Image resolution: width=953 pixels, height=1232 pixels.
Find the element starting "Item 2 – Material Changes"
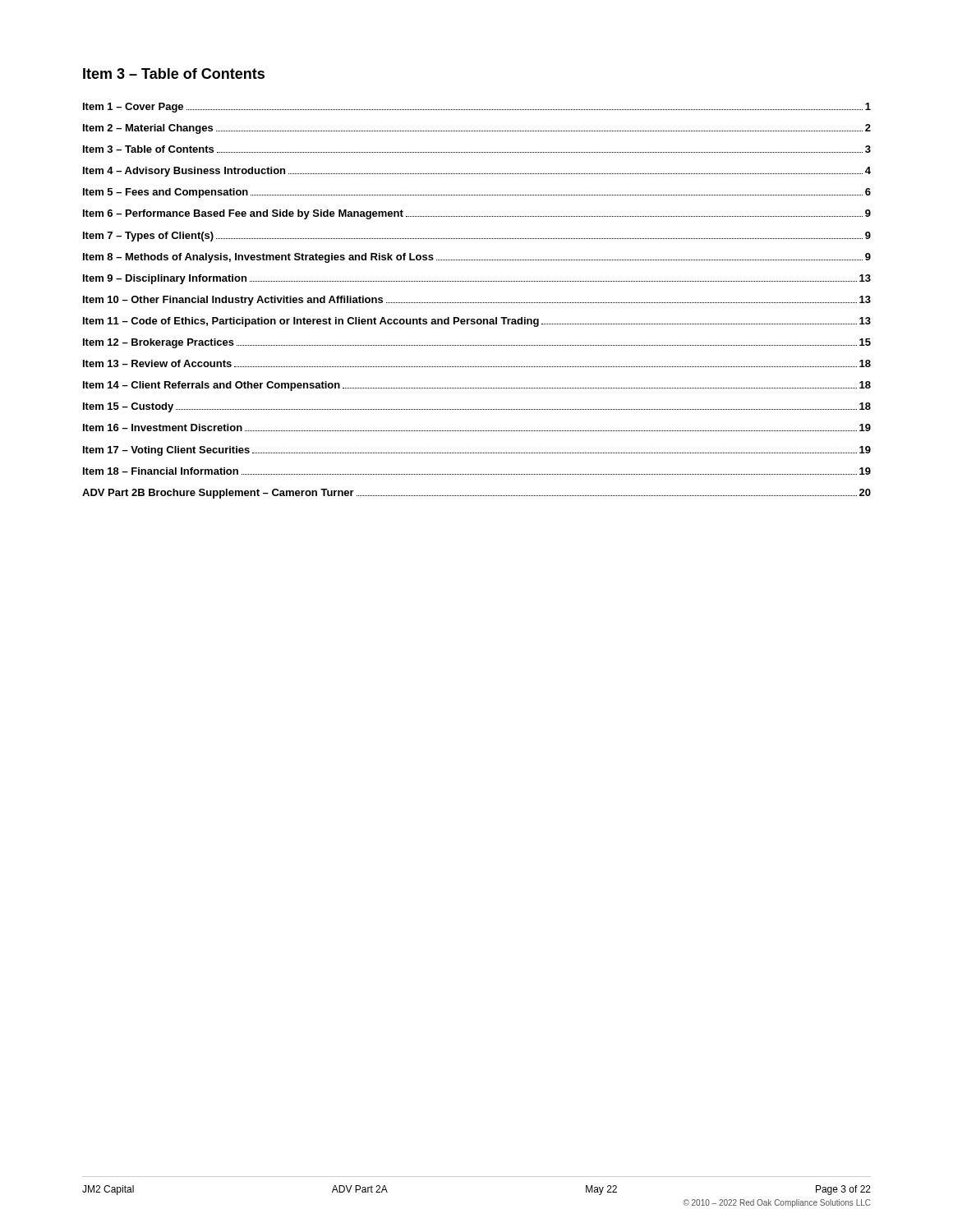click(476, 128)
